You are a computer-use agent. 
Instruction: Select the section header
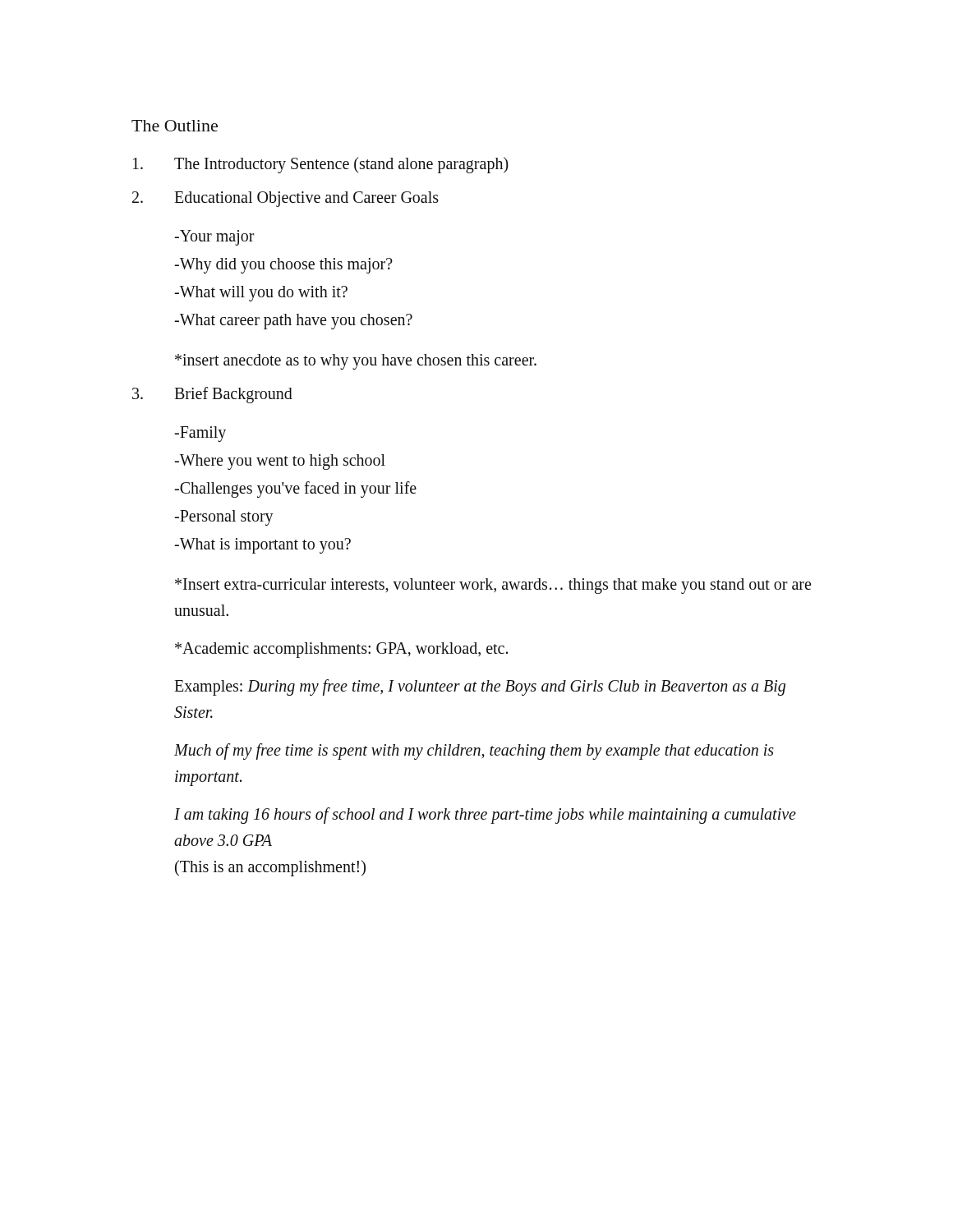point(175,125)
